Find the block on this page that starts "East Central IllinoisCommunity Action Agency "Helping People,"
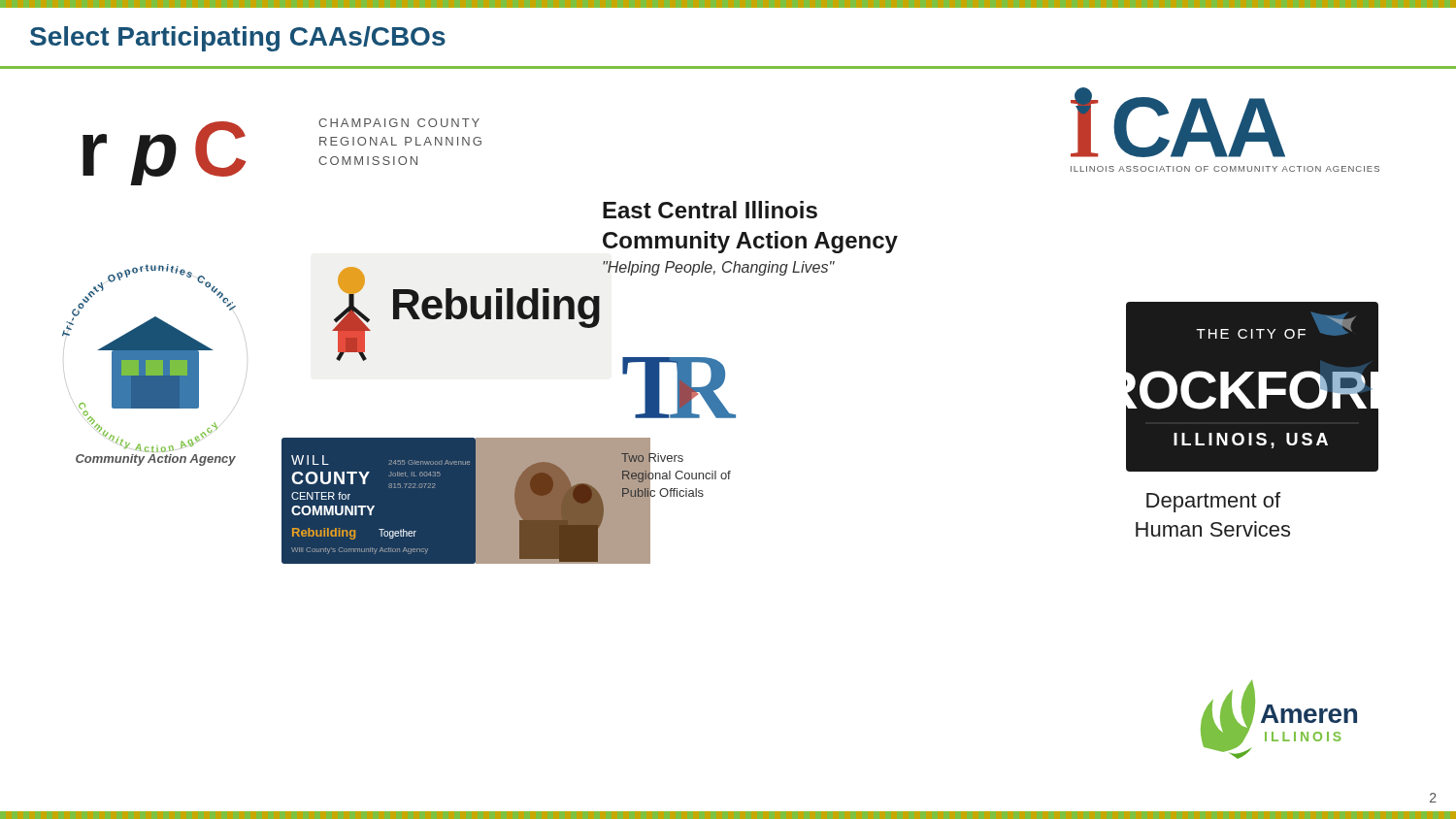1456x819 pixels. click(x=750, y=236)
